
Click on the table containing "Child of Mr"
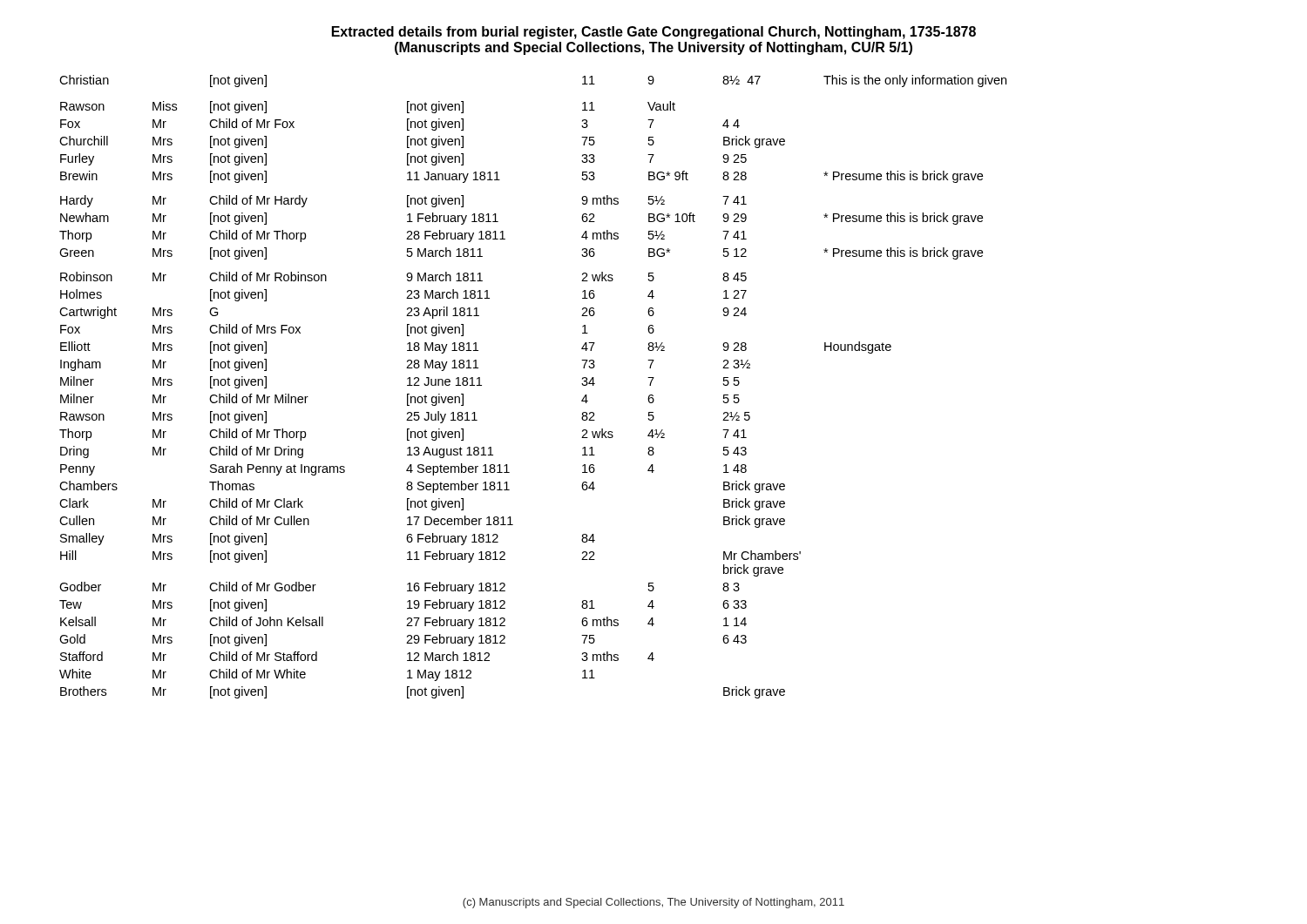654,386
